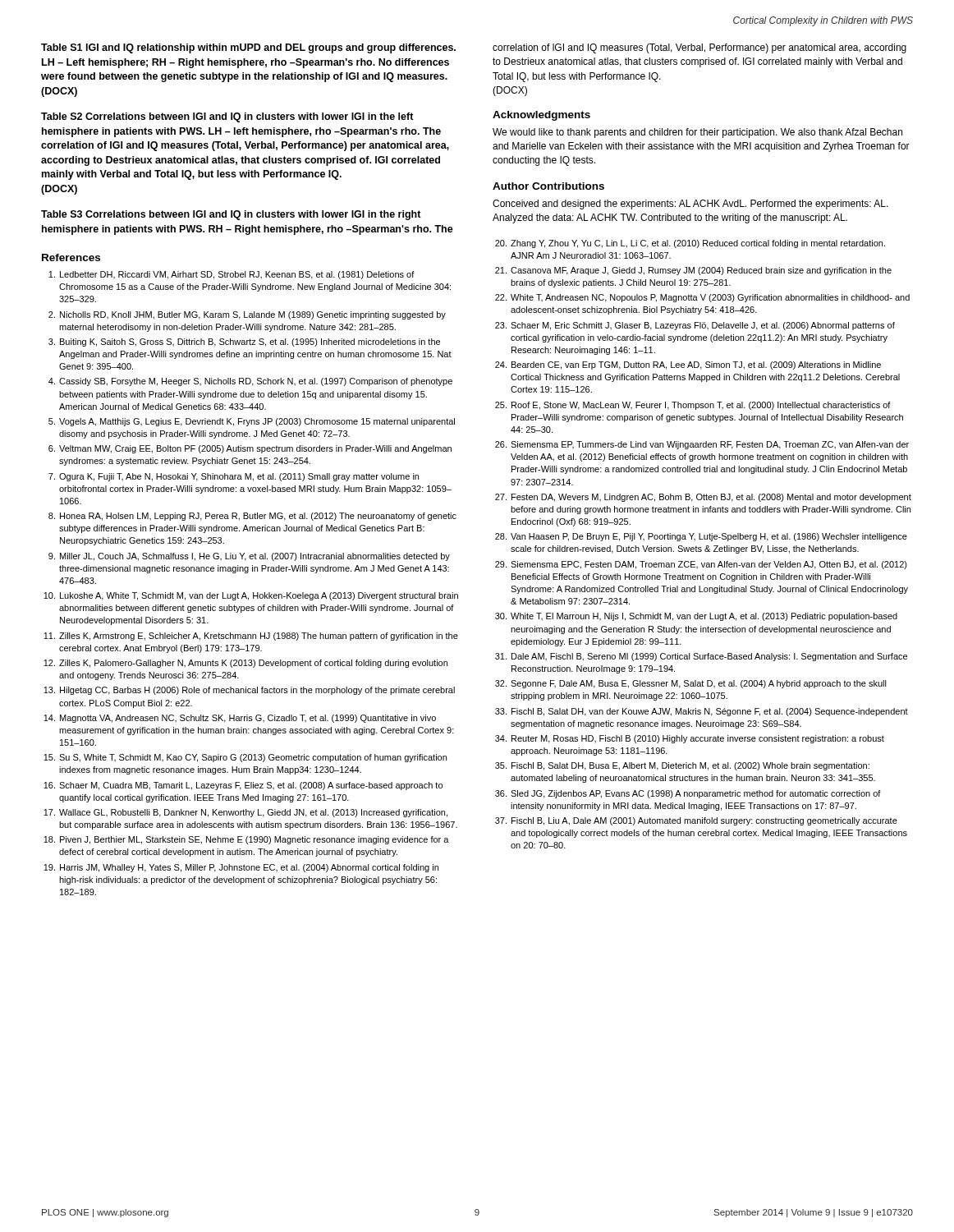Find the region starting "9.Miller JL, Couch JA, Schmalfuss I, He G,"

(250, 569)
